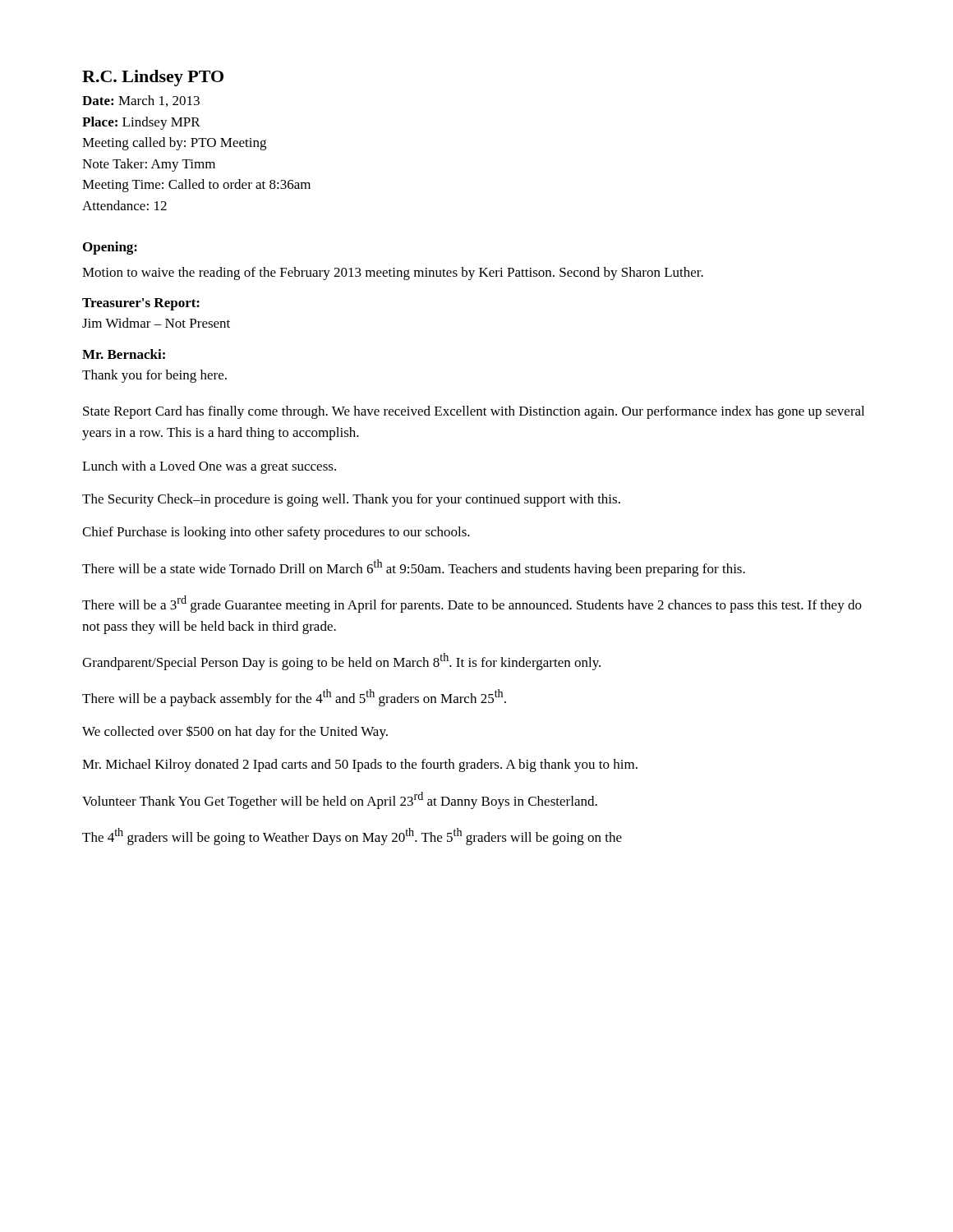Click the passage that begins "There will be a payback assembly for"
This screenshot has height=1232, width=953.
(294, 696)
